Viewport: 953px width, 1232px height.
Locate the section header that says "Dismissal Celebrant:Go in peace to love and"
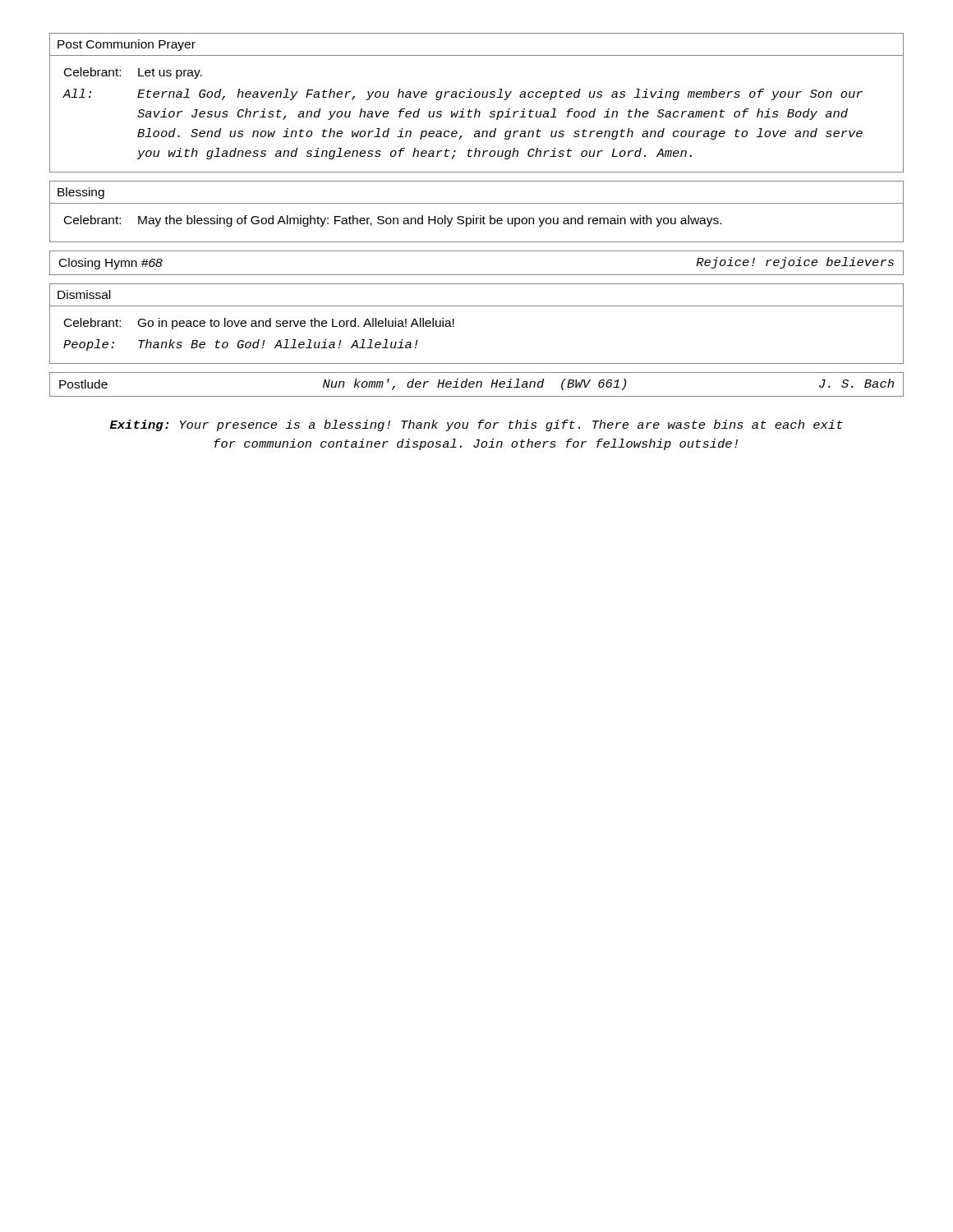click(x=84, y=294)
